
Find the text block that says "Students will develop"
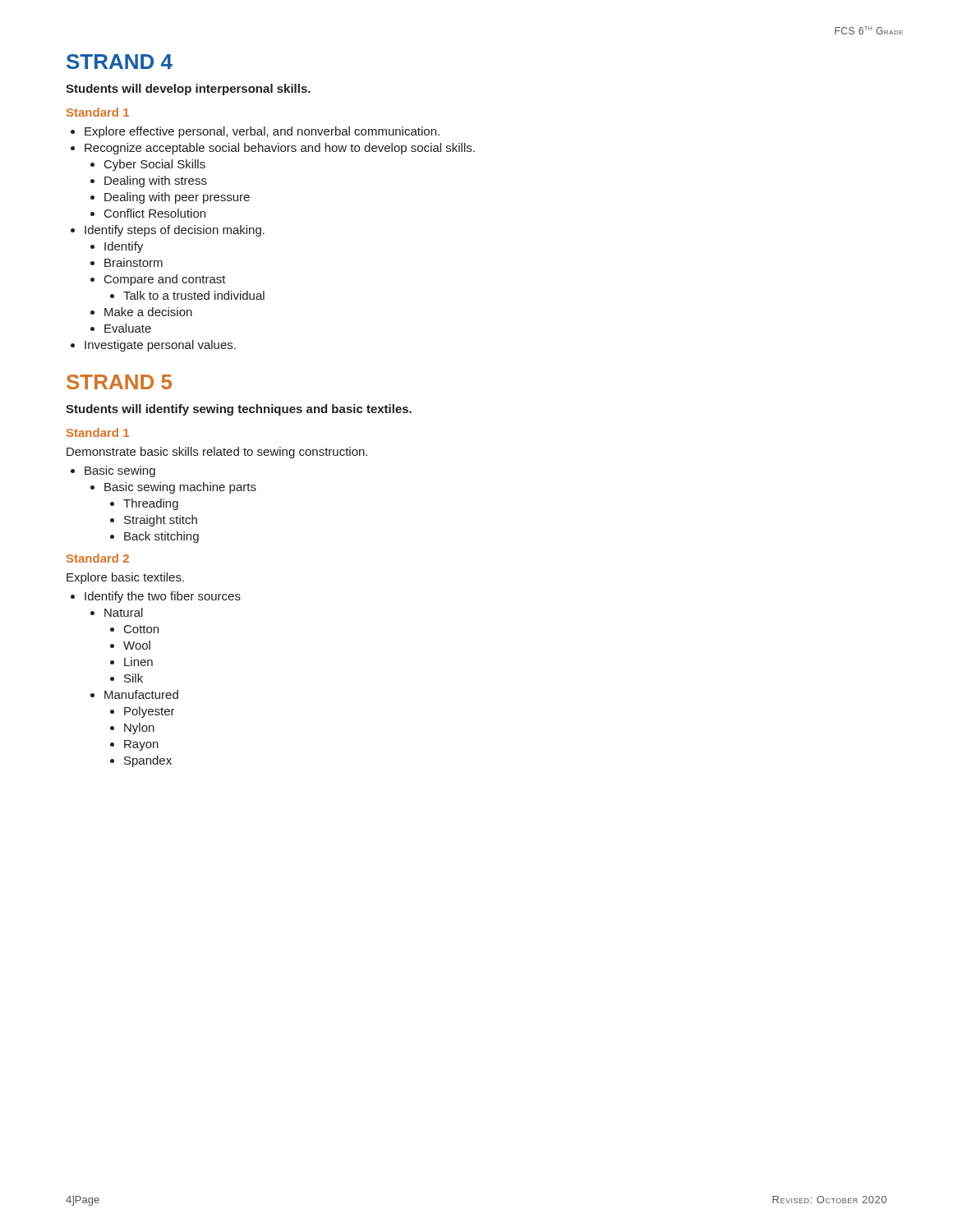click(x=188, y=88)
